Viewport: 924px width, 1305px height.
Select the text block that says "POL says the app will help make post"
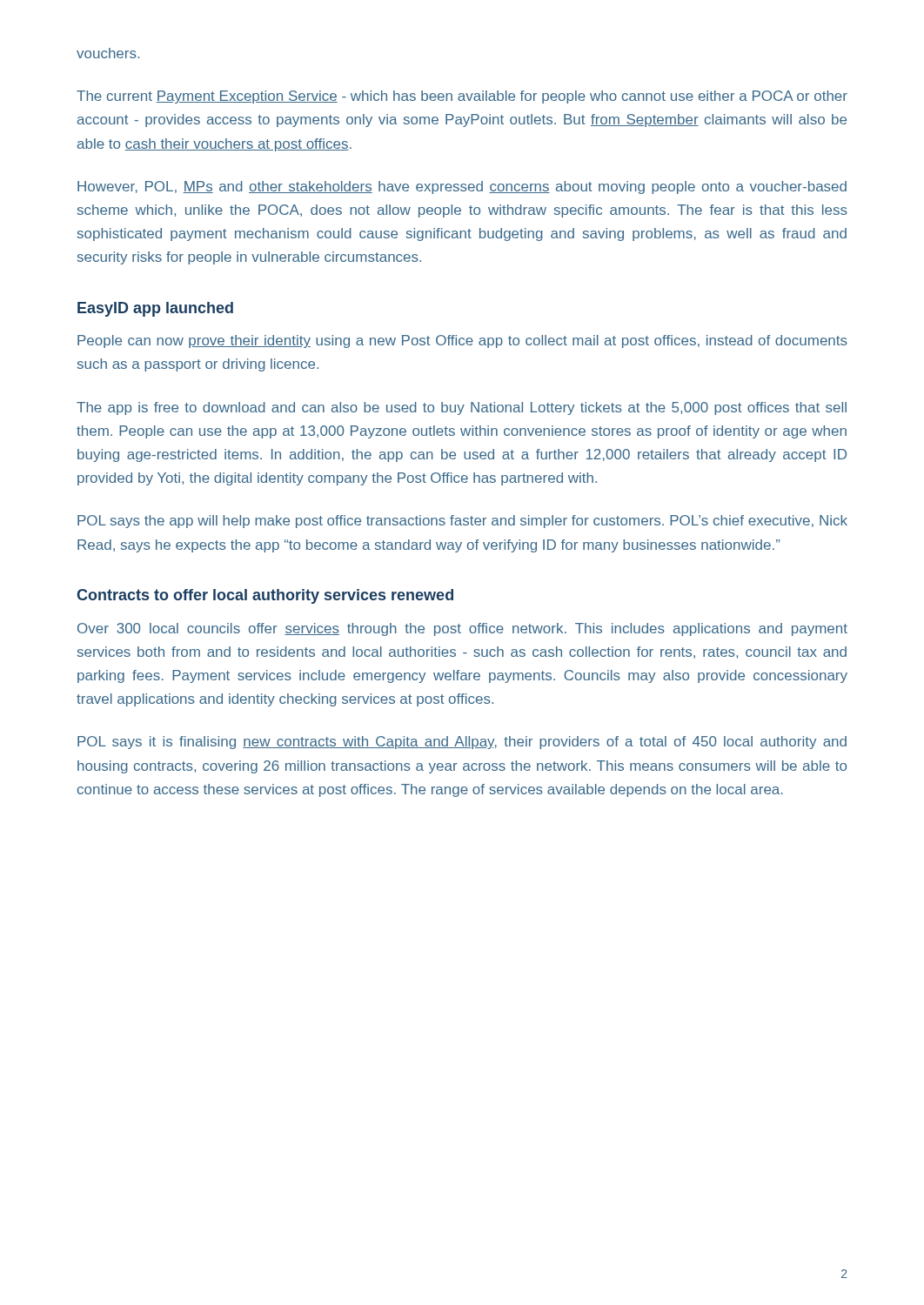pos(462,533)
